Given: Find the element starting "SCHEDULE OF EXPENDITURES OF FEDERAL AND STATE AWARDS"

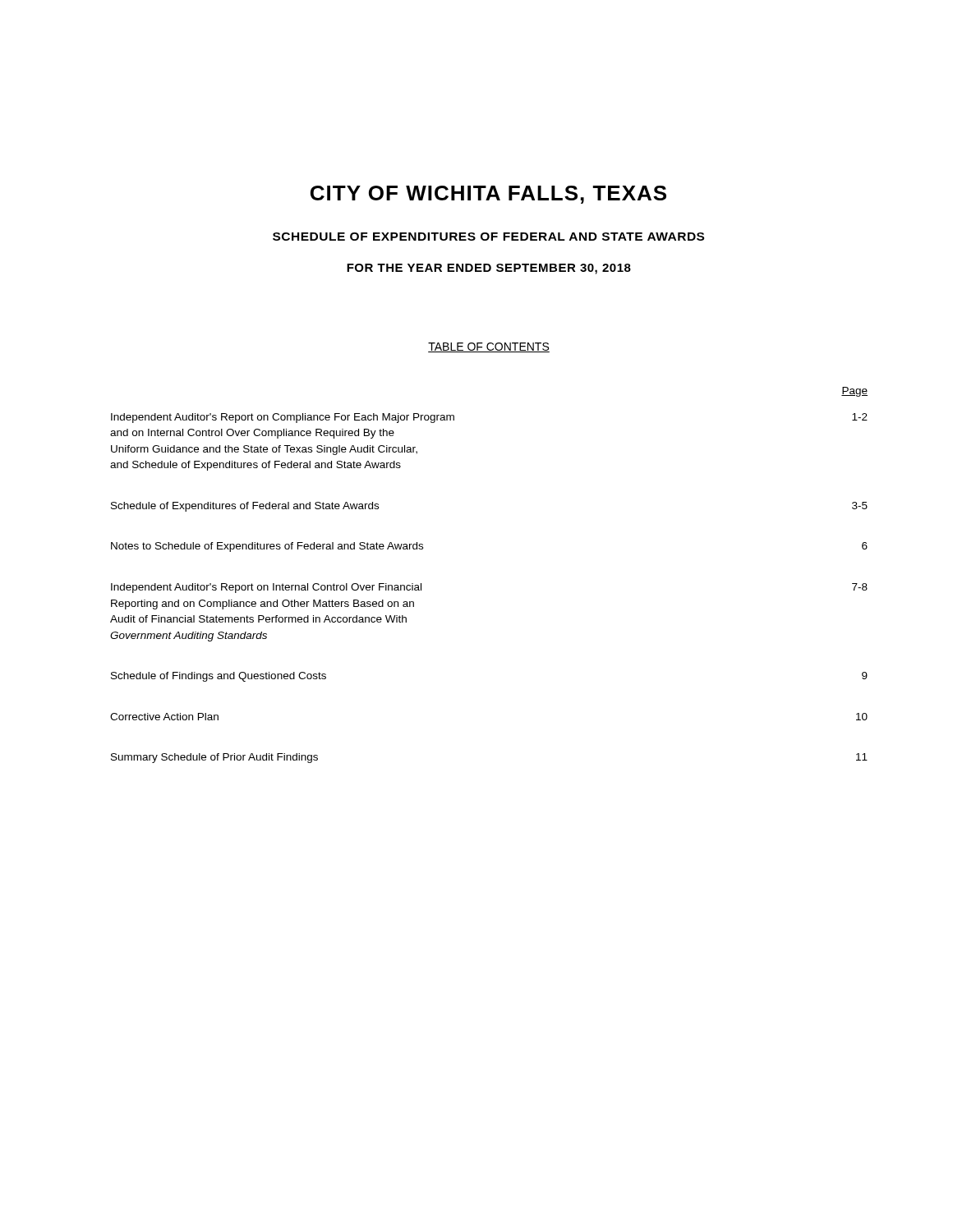Looking at the screenshot, I should 489,237.
